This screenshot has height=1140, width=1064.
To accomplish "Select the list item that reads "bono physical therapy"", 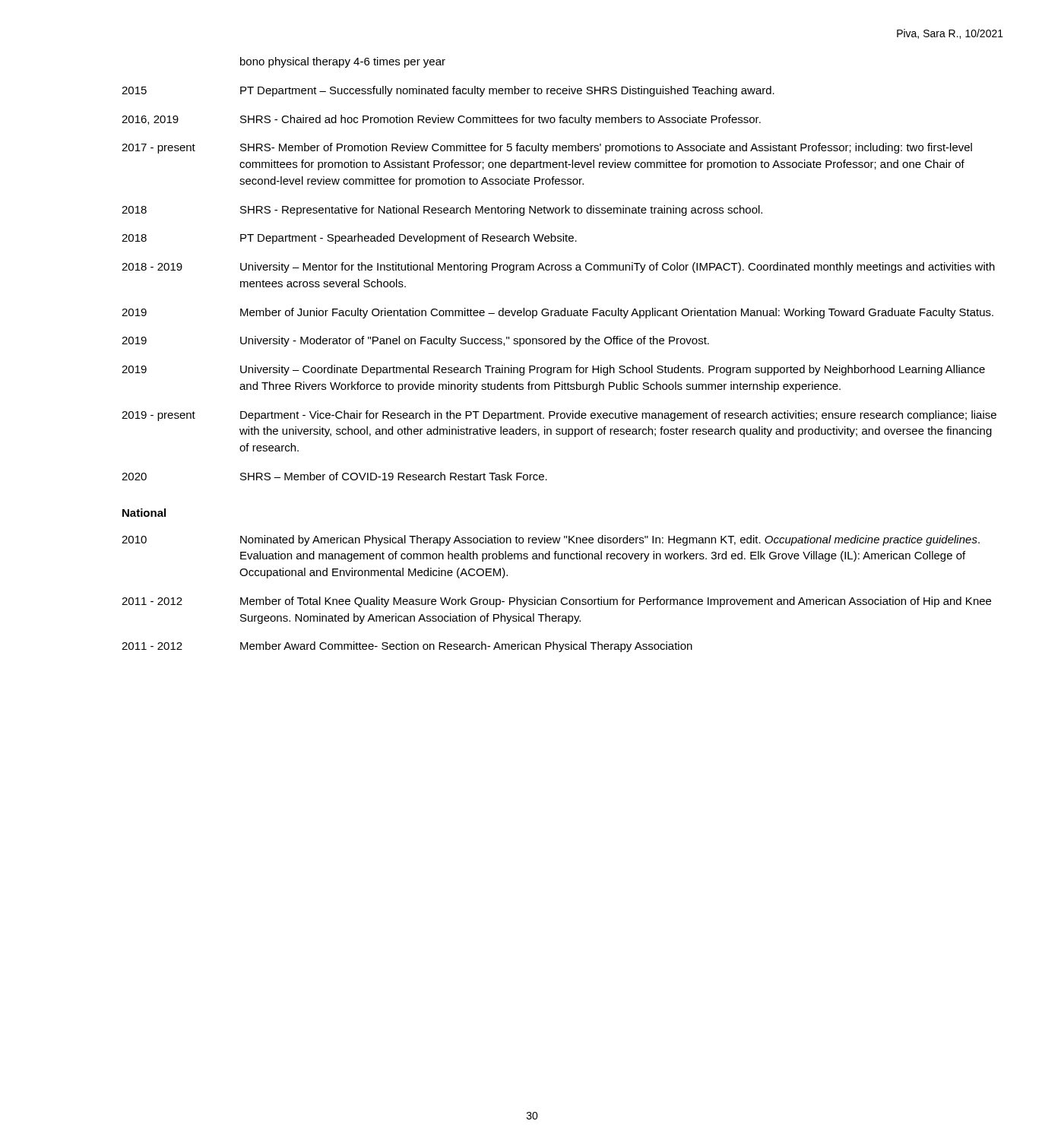I will click(x=343, y=62).
